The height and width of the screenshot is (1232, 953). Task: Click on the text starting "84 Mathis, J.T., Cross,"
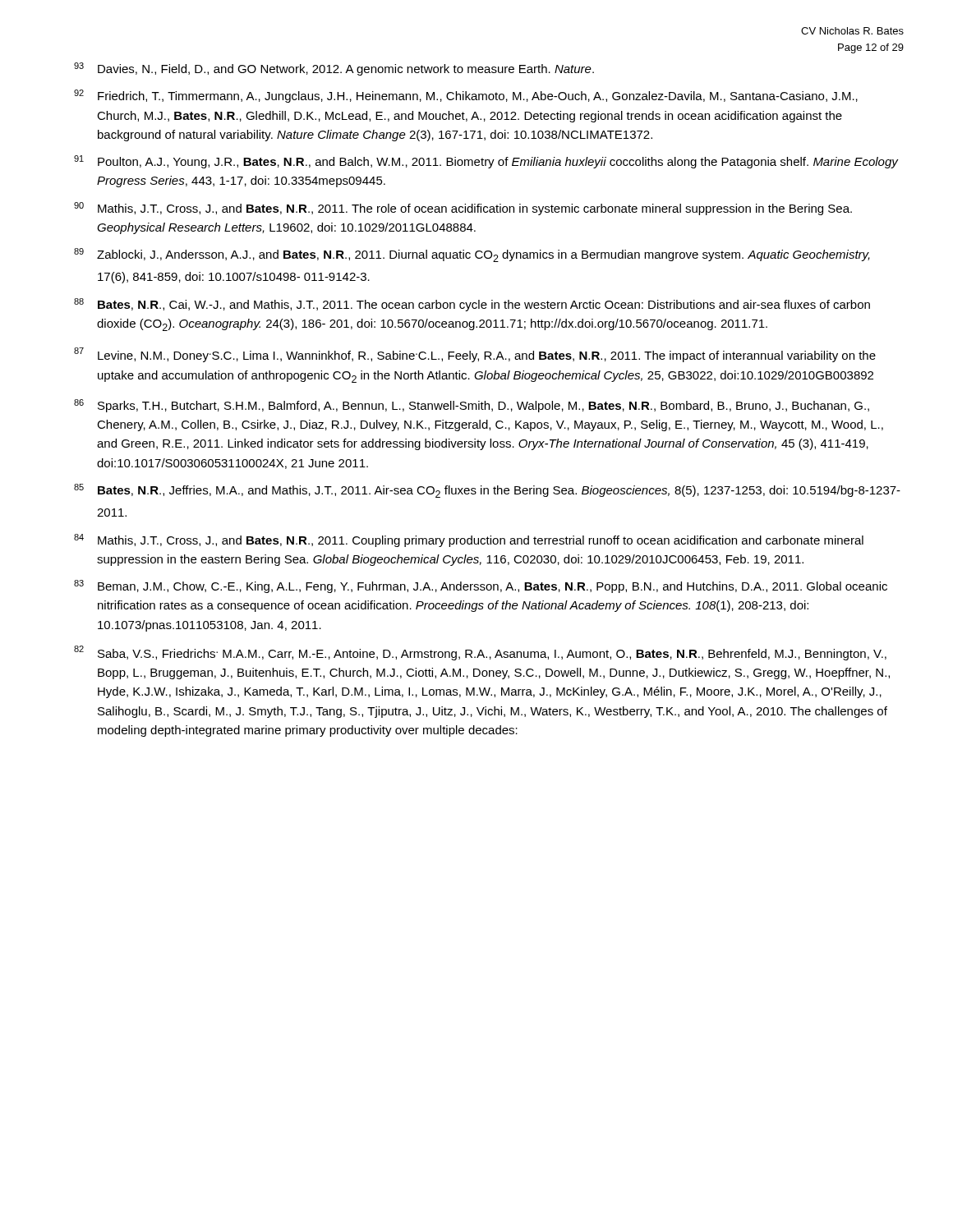coord(489,549)
